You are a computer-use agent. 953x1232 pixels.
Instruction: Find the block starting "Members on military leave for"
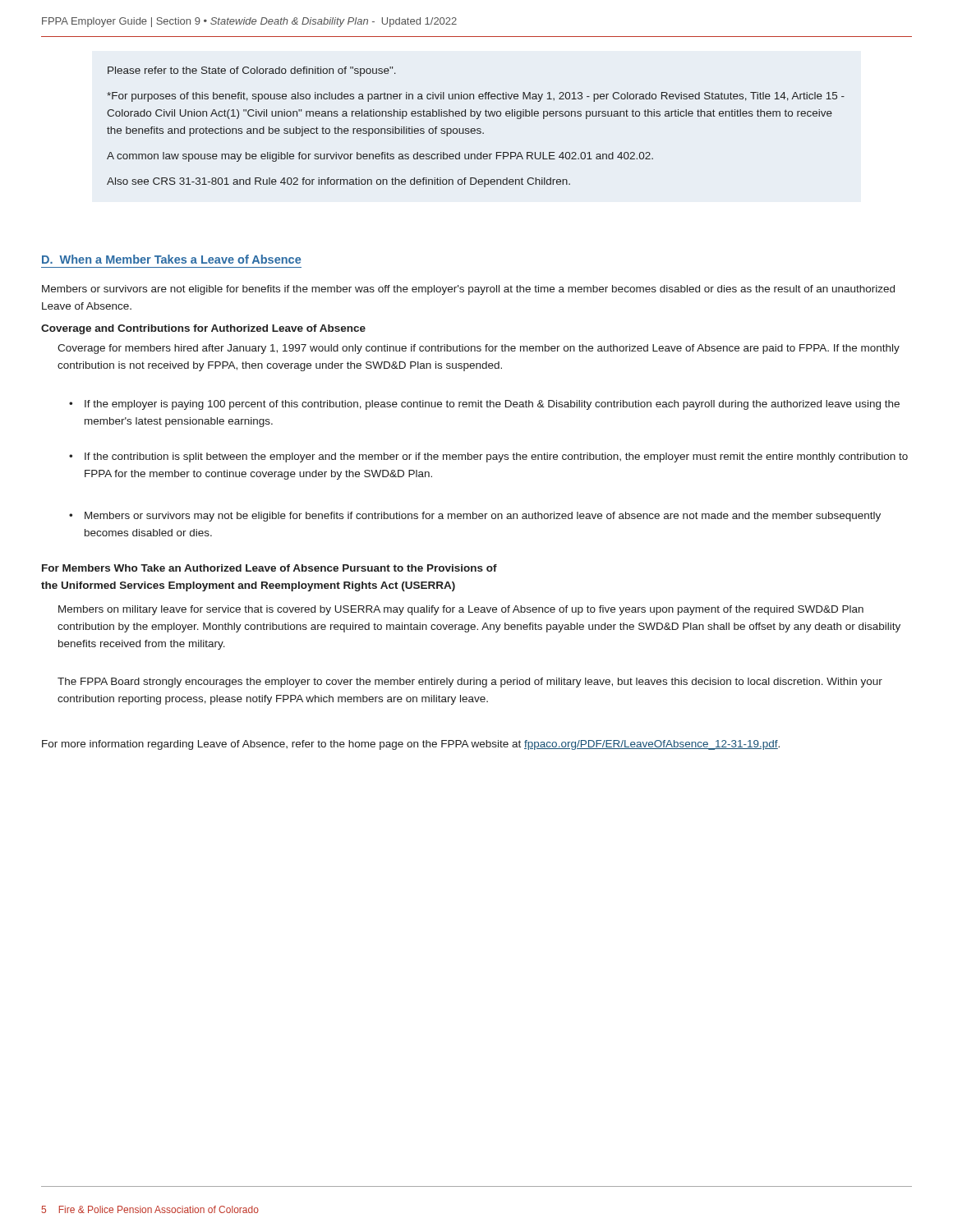coord(485,627)
